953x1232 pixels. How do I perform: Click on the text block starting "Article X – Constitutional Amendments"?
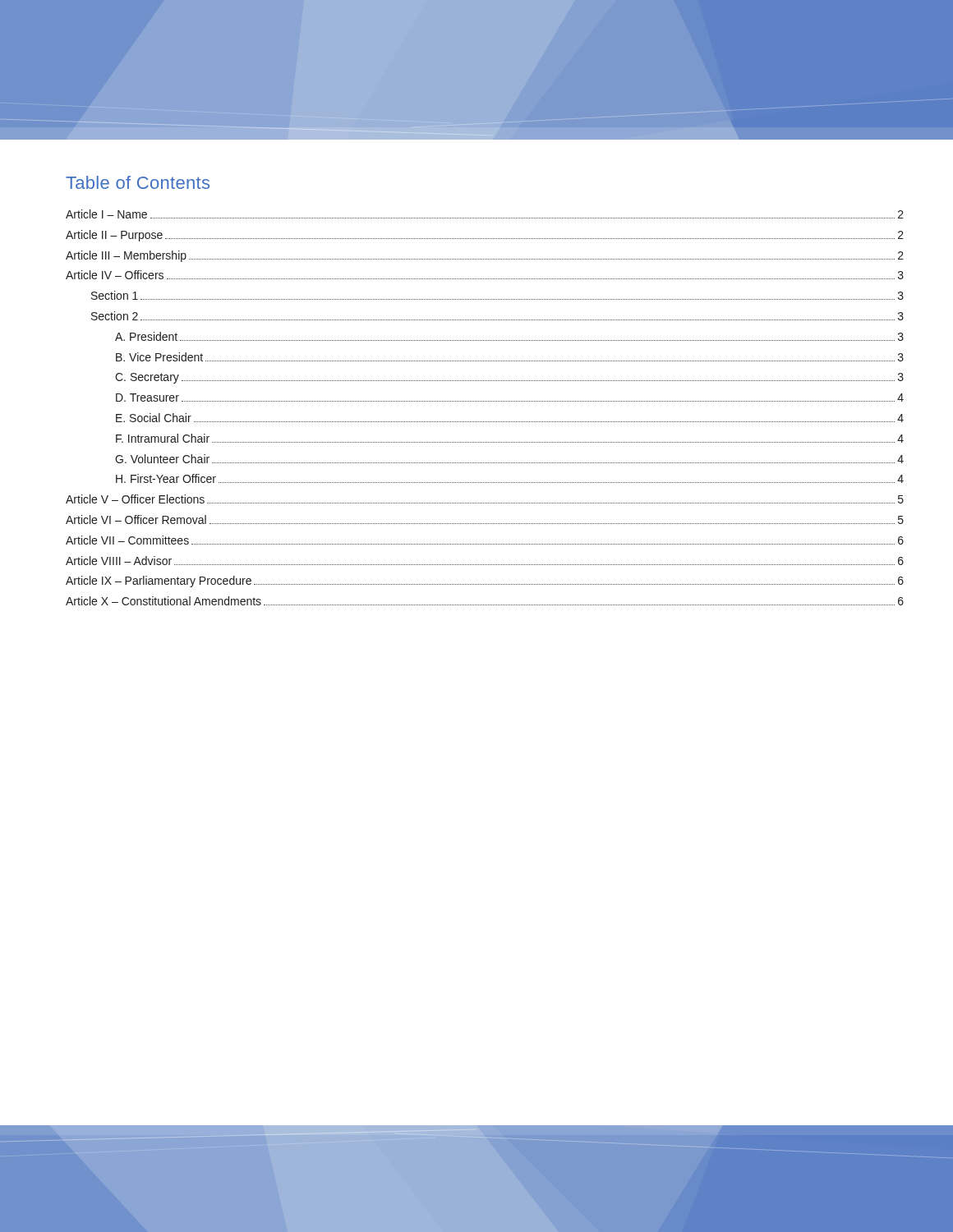coord(485,602)
